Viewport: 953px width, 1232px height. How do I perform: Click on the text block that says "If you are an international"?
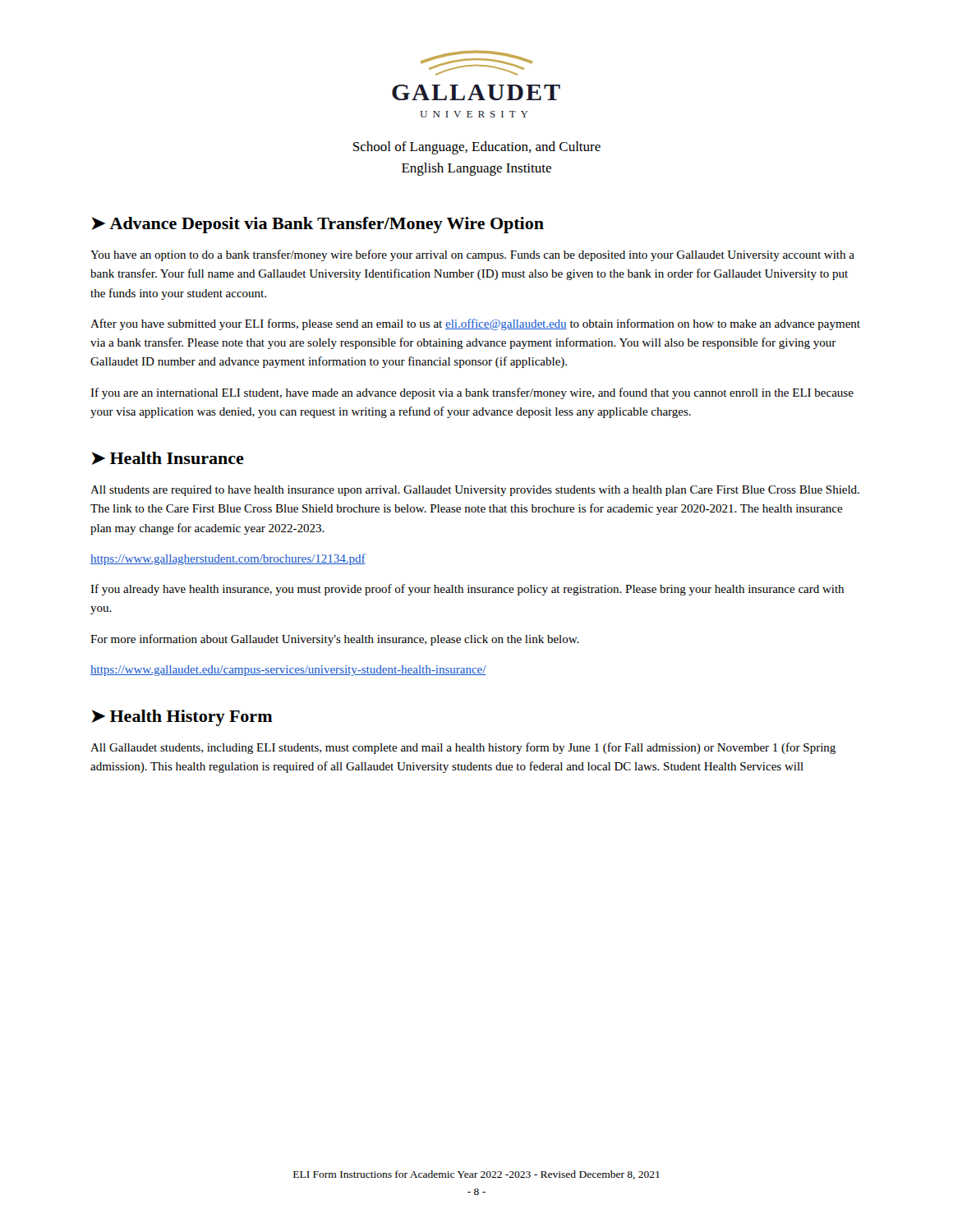pyautogui.click(x=472, y=402)
